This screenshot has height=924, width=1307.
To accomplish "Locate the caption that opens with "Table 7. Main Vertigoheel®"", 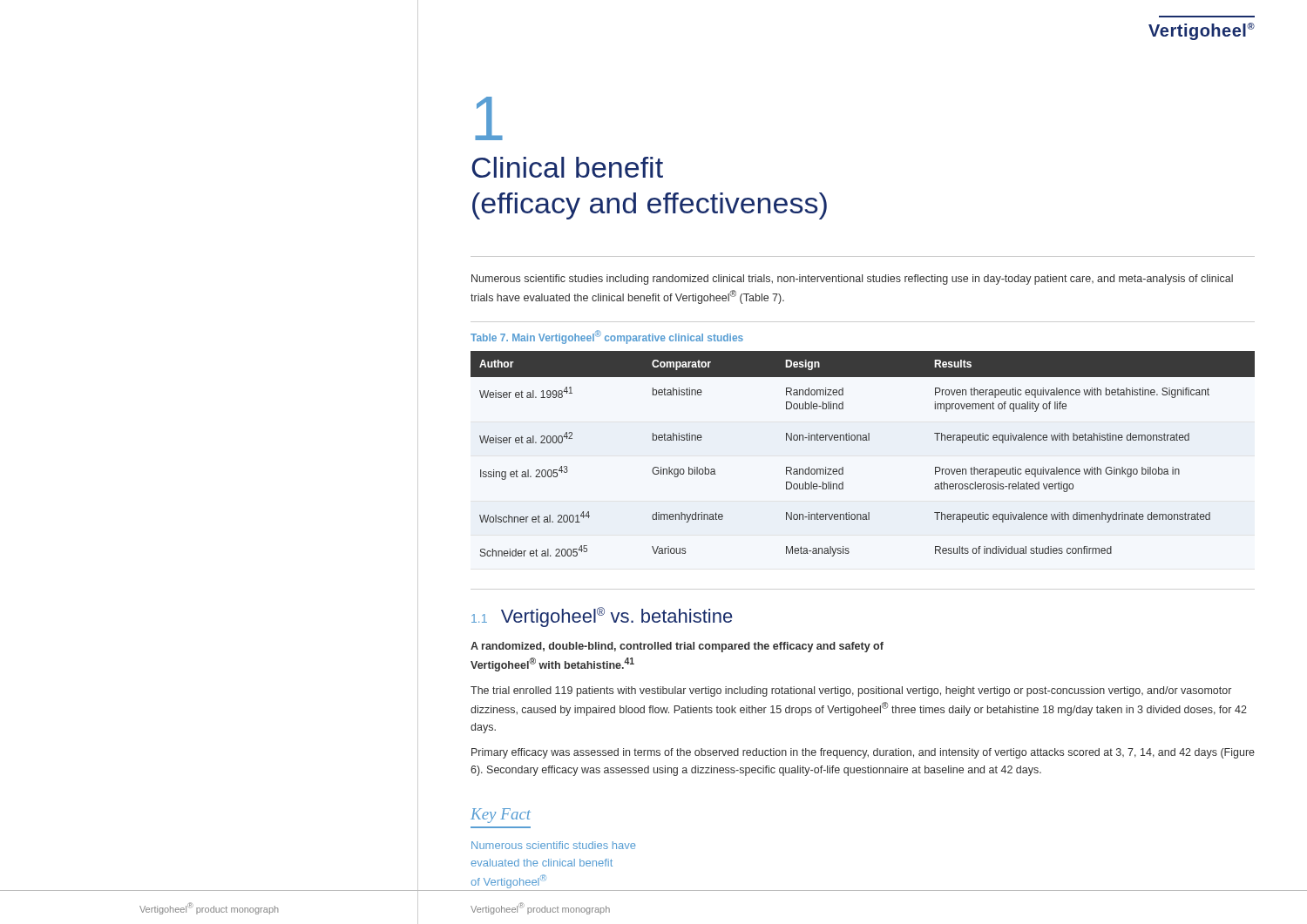I will point(607,336).
